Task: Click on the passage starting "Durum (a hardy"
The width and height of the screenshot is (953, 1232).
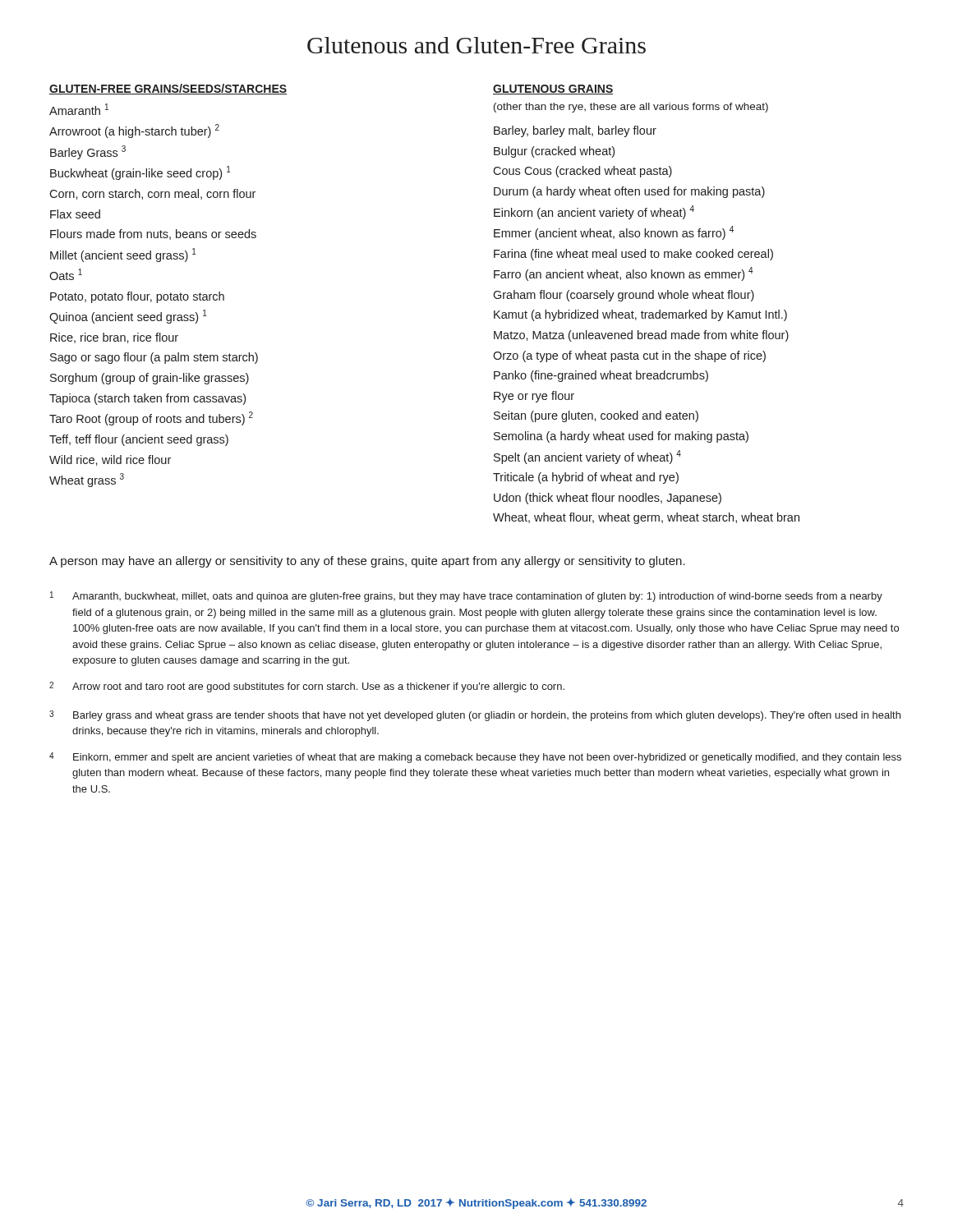Action: click(629, 191)
